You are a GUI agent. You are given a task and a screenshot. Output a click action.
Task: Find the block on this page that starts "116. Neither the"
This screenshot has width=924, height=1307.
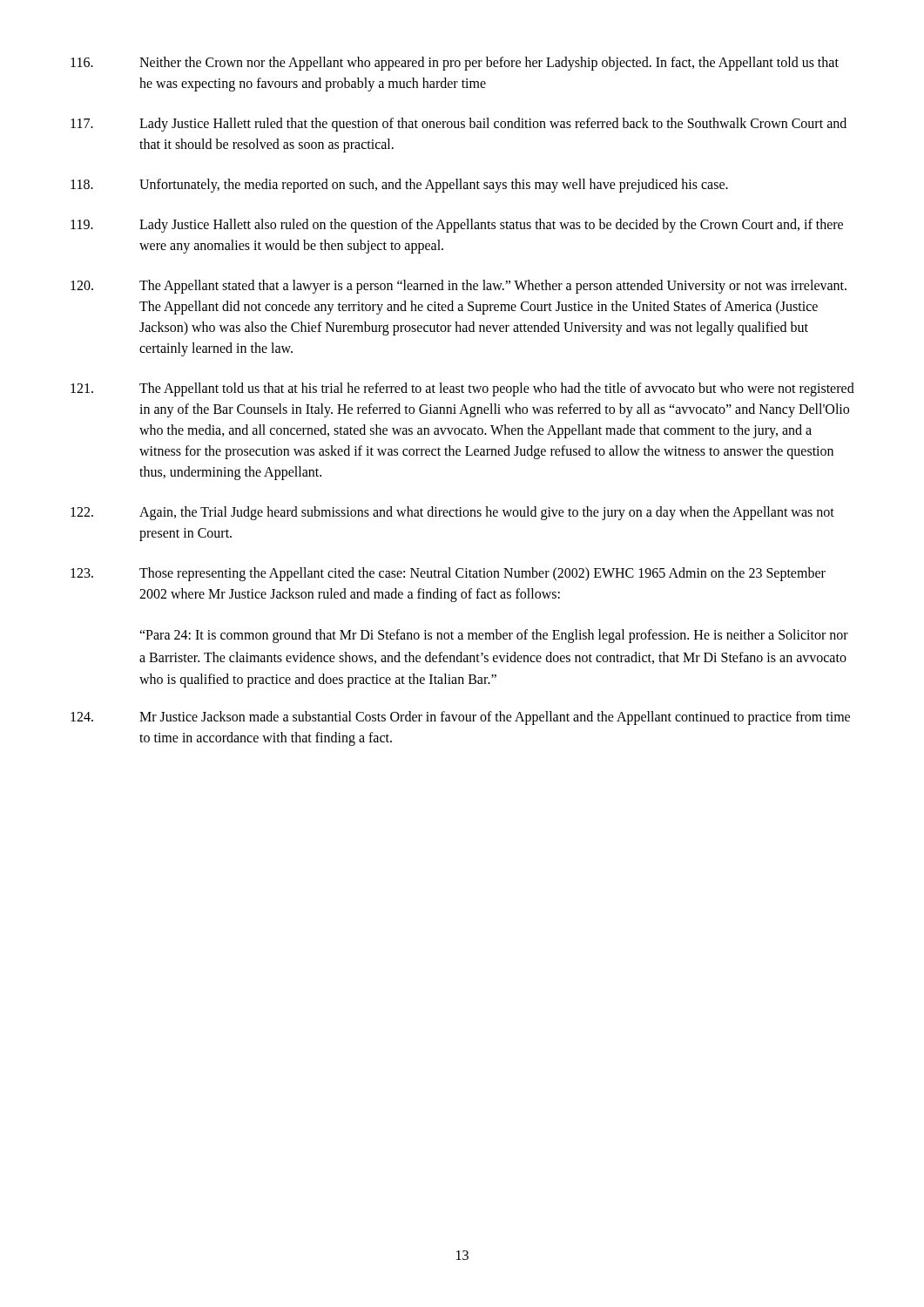pyautogui.click(x=462, y=73)
